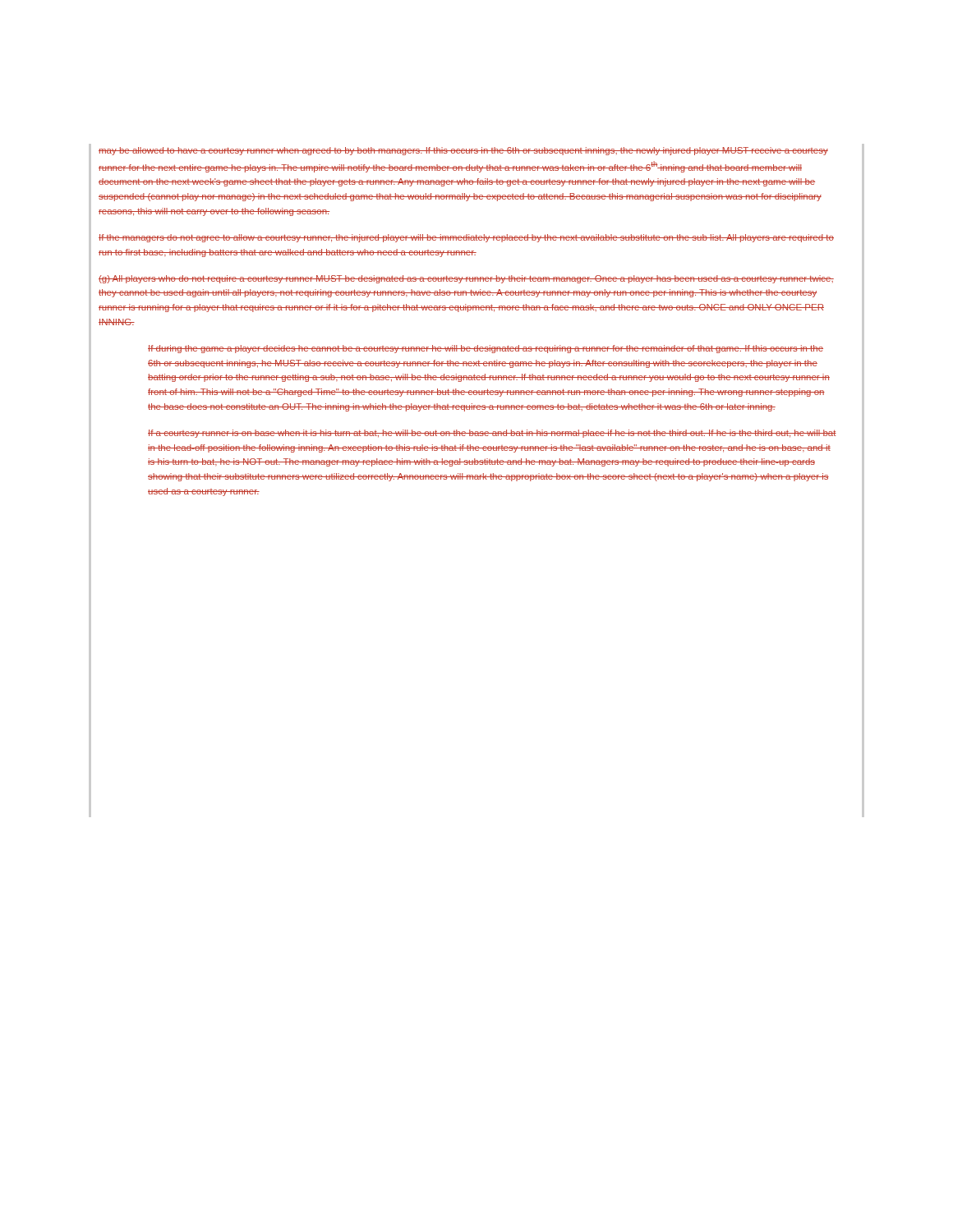Image resolution: width=953 pixels, height=1232 pixels.
Task: Select the region starting "If during the game a player decides he"
Action: click(489, 377)
